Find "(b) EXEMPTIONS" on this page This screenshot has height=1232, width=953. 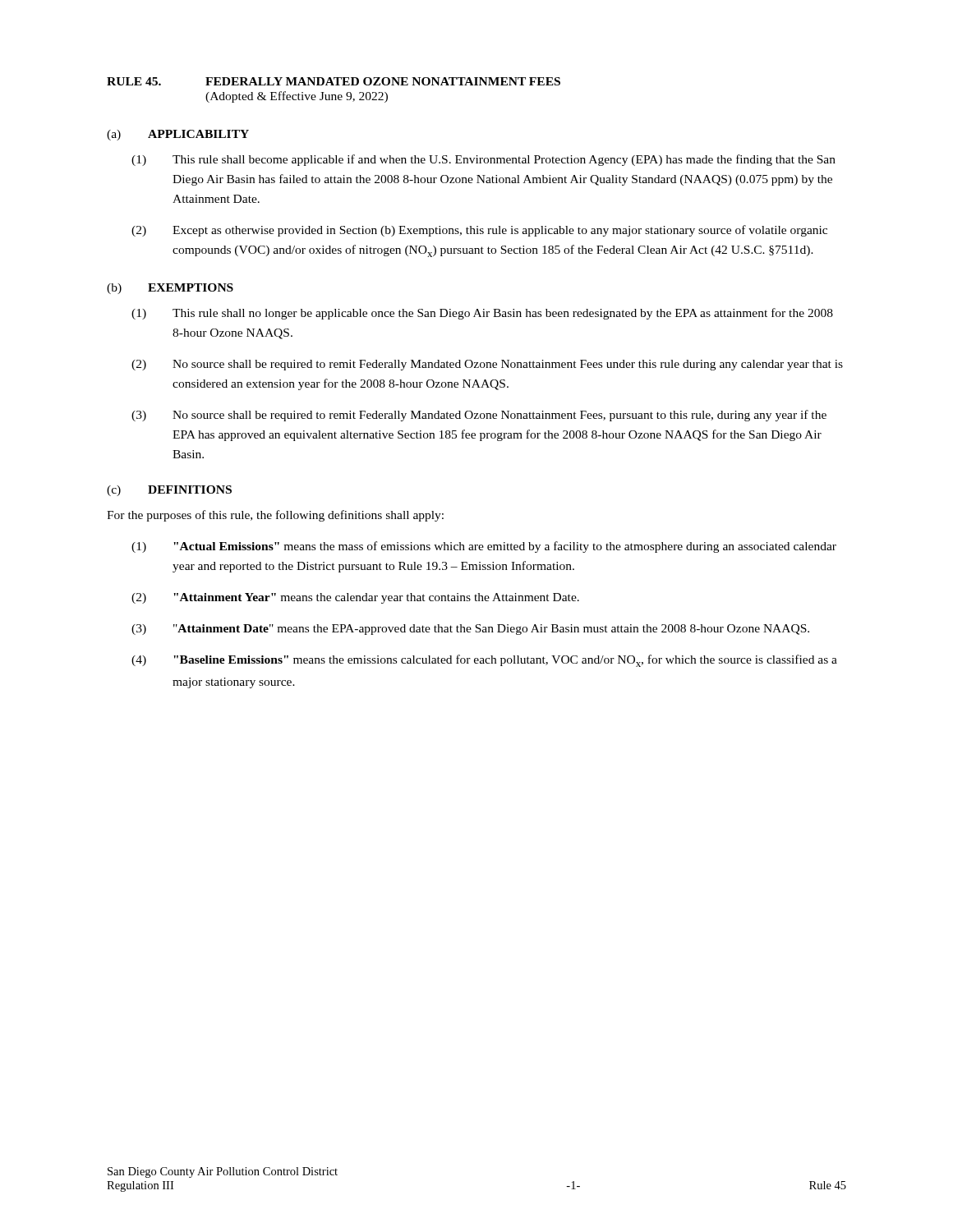(170, 288)
